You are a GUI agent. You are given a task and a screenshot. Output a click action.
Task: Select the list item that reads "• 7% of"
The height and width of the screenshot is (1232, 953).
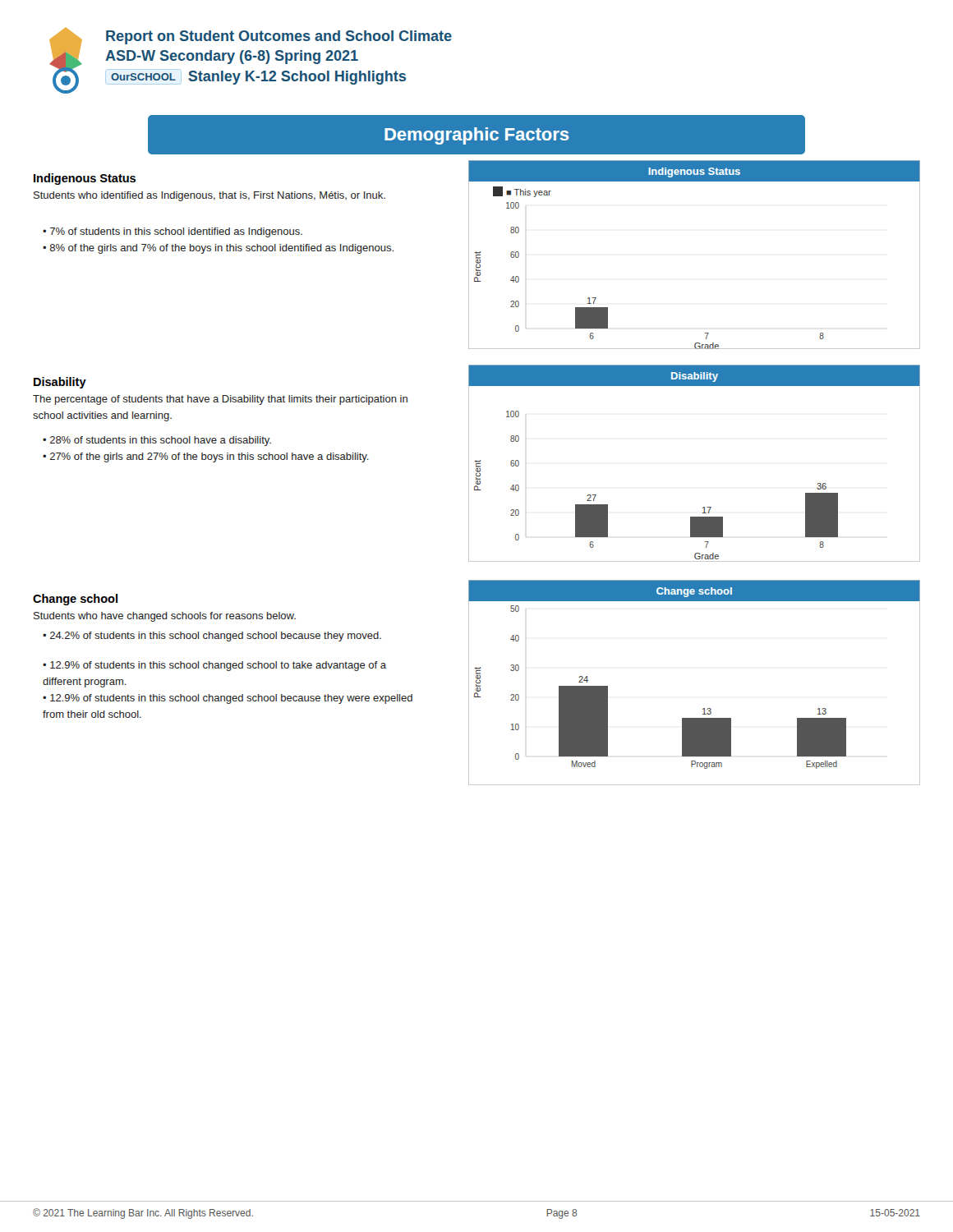pos(173,231)
